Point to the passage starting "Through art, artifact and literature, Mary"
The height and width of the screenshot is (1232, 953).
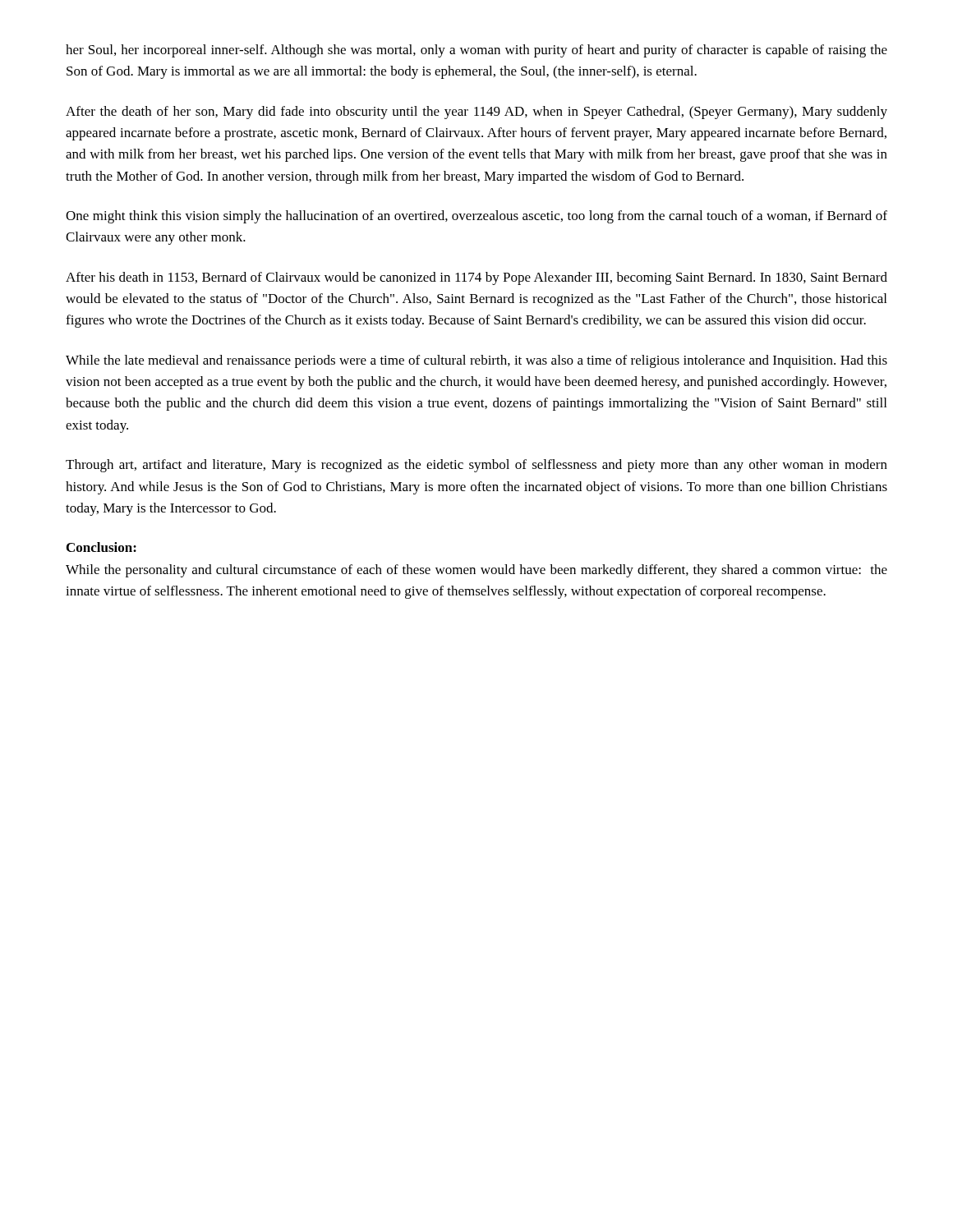[x=476, y=486]
